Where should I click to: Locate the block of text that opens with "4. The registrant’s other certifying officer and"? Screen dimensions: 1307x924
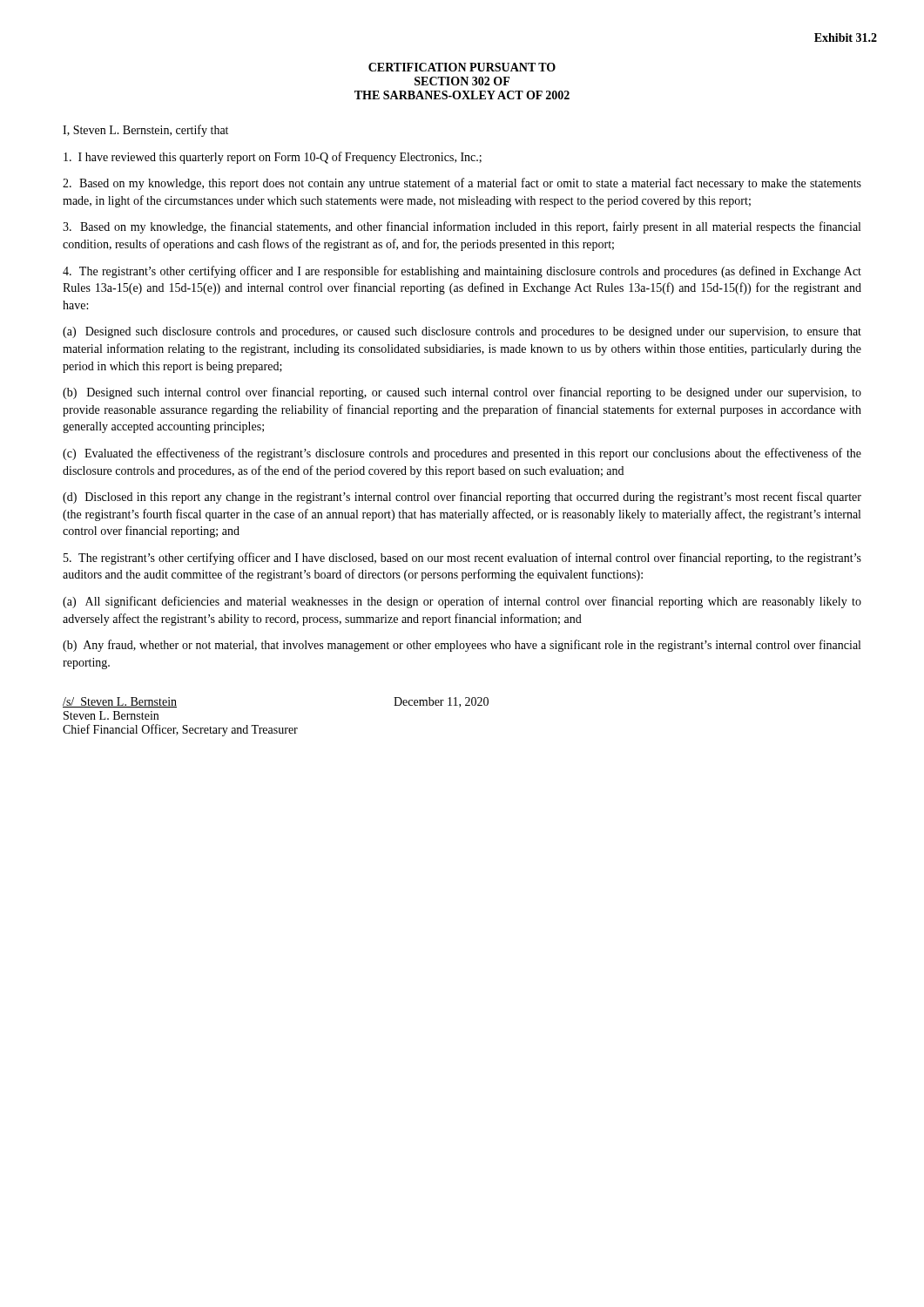click(x=462, y=288)
